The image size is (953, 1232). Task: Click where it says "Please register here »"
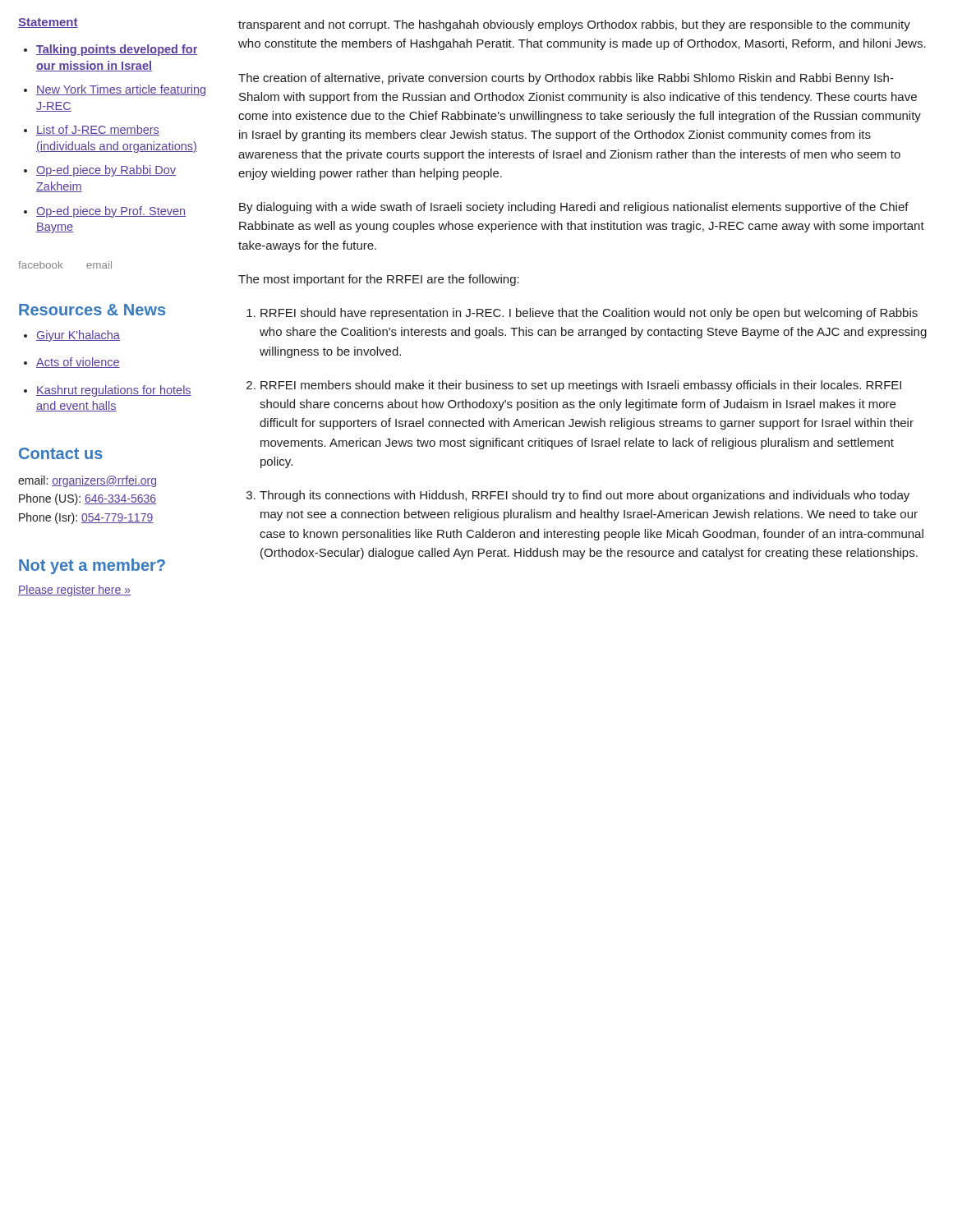pyautogui.click(x=74, y=590)
